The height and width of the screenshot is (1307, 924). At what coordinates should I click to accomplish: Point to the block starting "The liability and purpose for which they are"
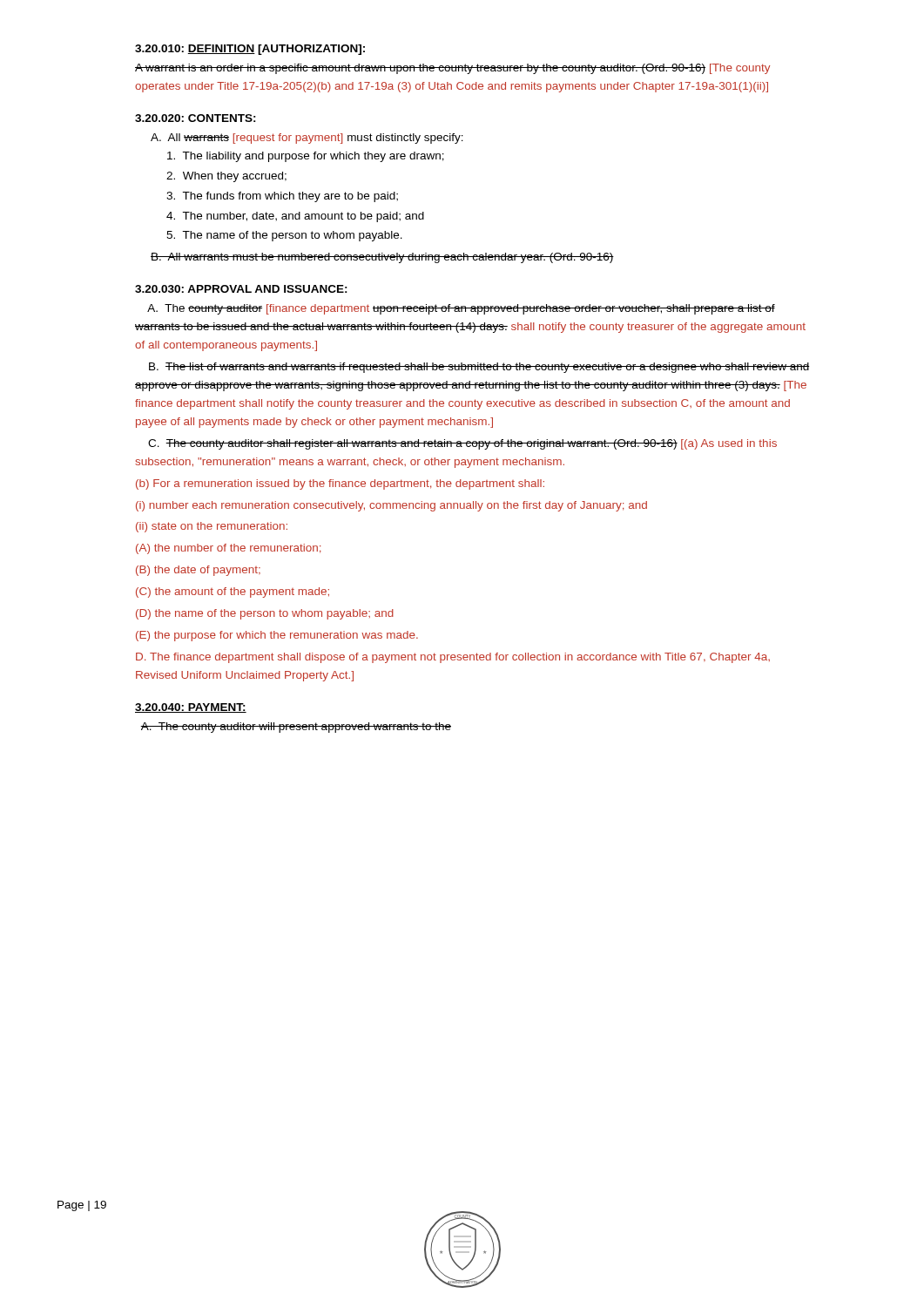tap(305, 155)
